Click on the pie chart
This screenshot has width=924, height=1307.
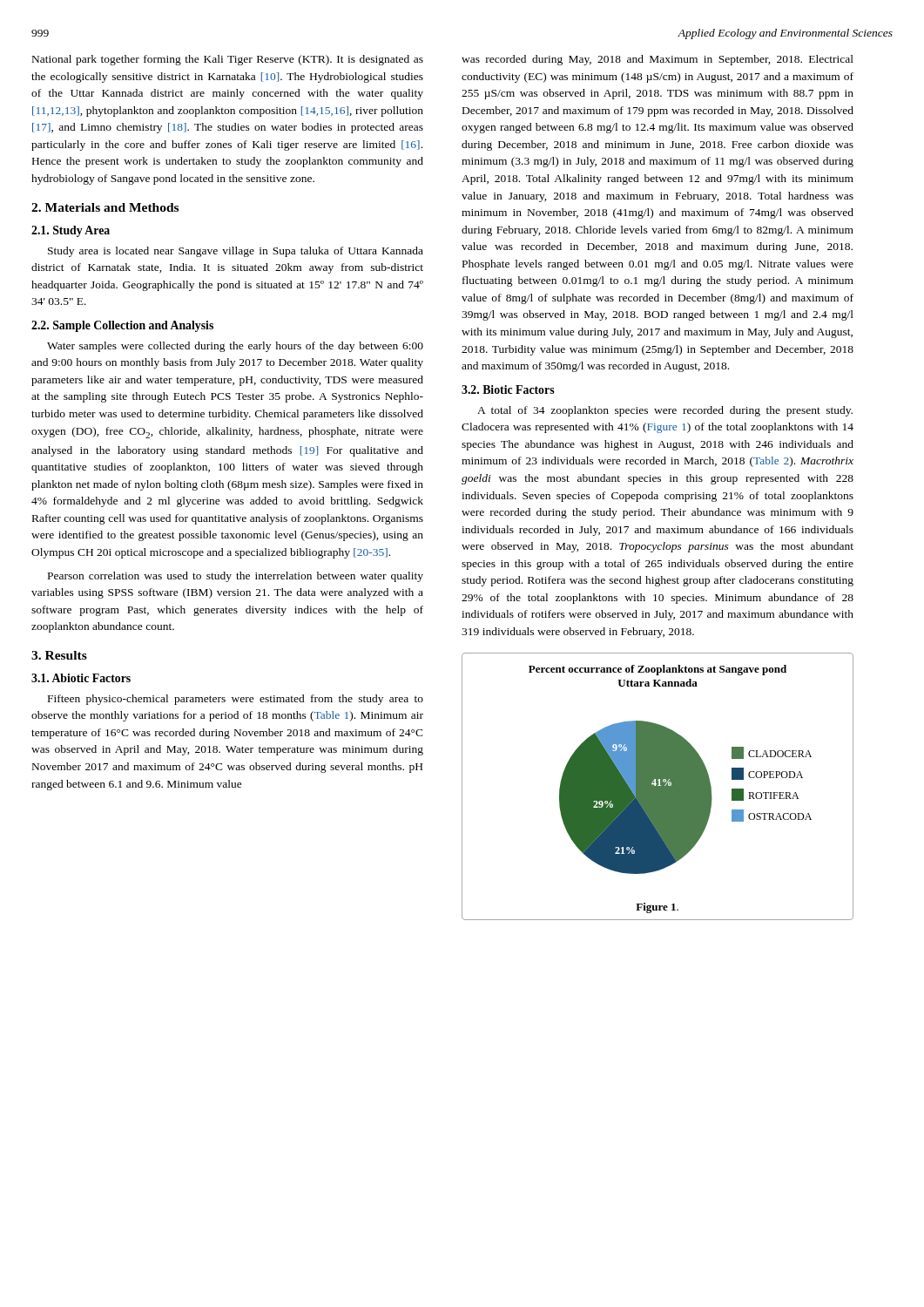(x=658, y=786)
